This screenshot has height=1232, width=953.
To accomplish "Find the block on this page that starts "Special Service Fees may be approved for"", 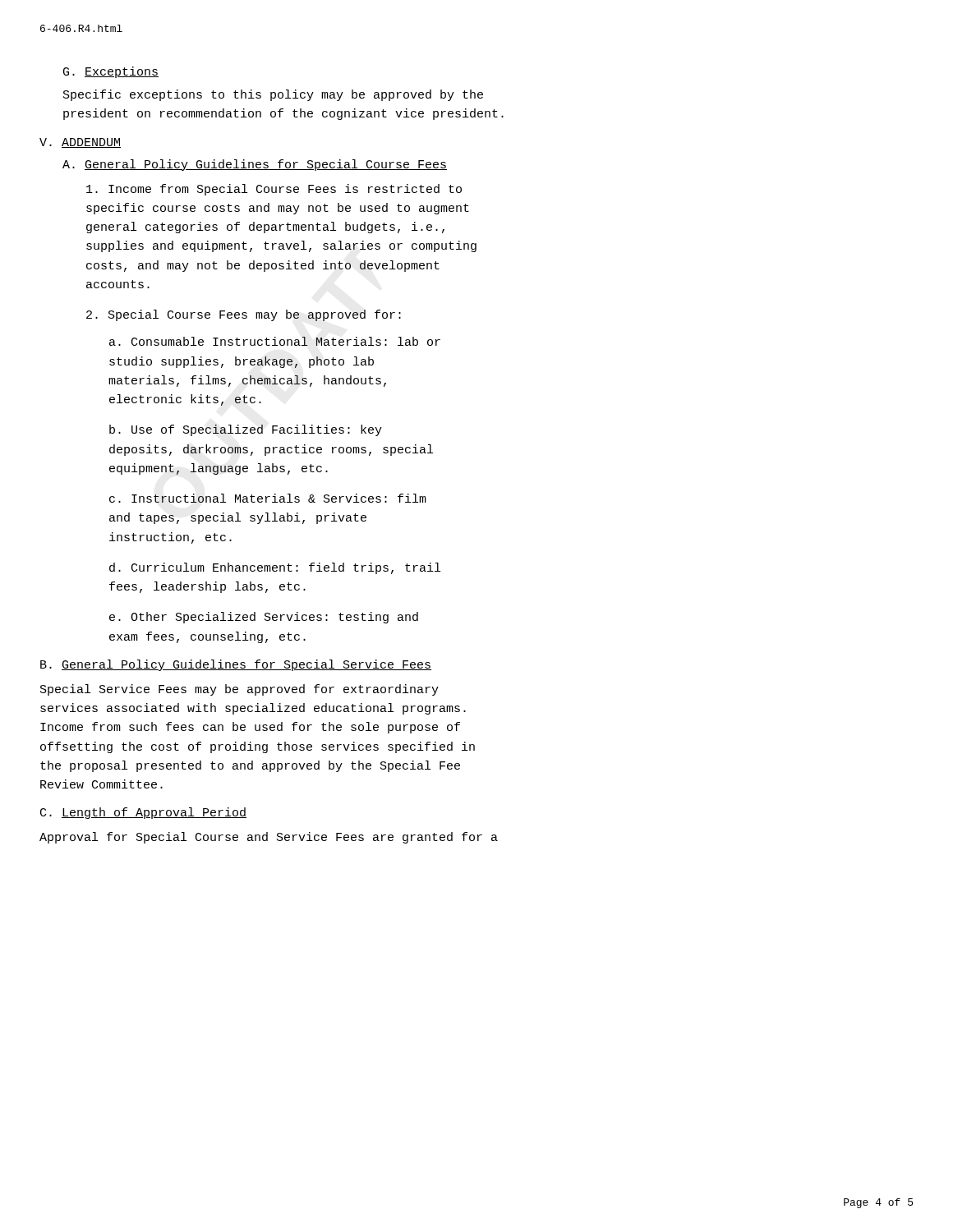I will coord(258,738).
